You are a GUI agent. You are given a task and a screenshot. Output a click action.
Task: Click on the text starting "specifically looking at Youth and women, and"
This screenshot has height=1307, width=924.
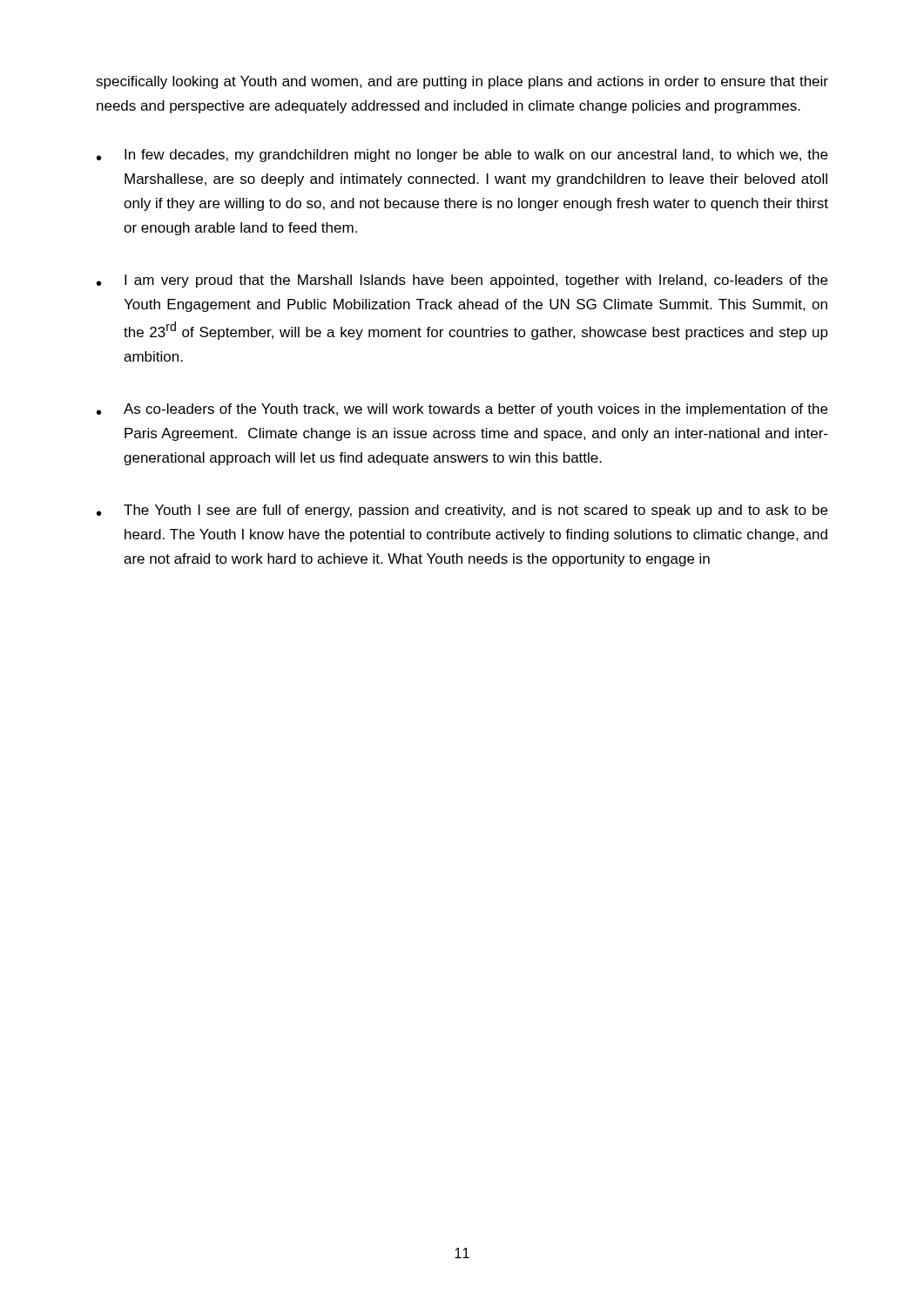click(462, 94)
